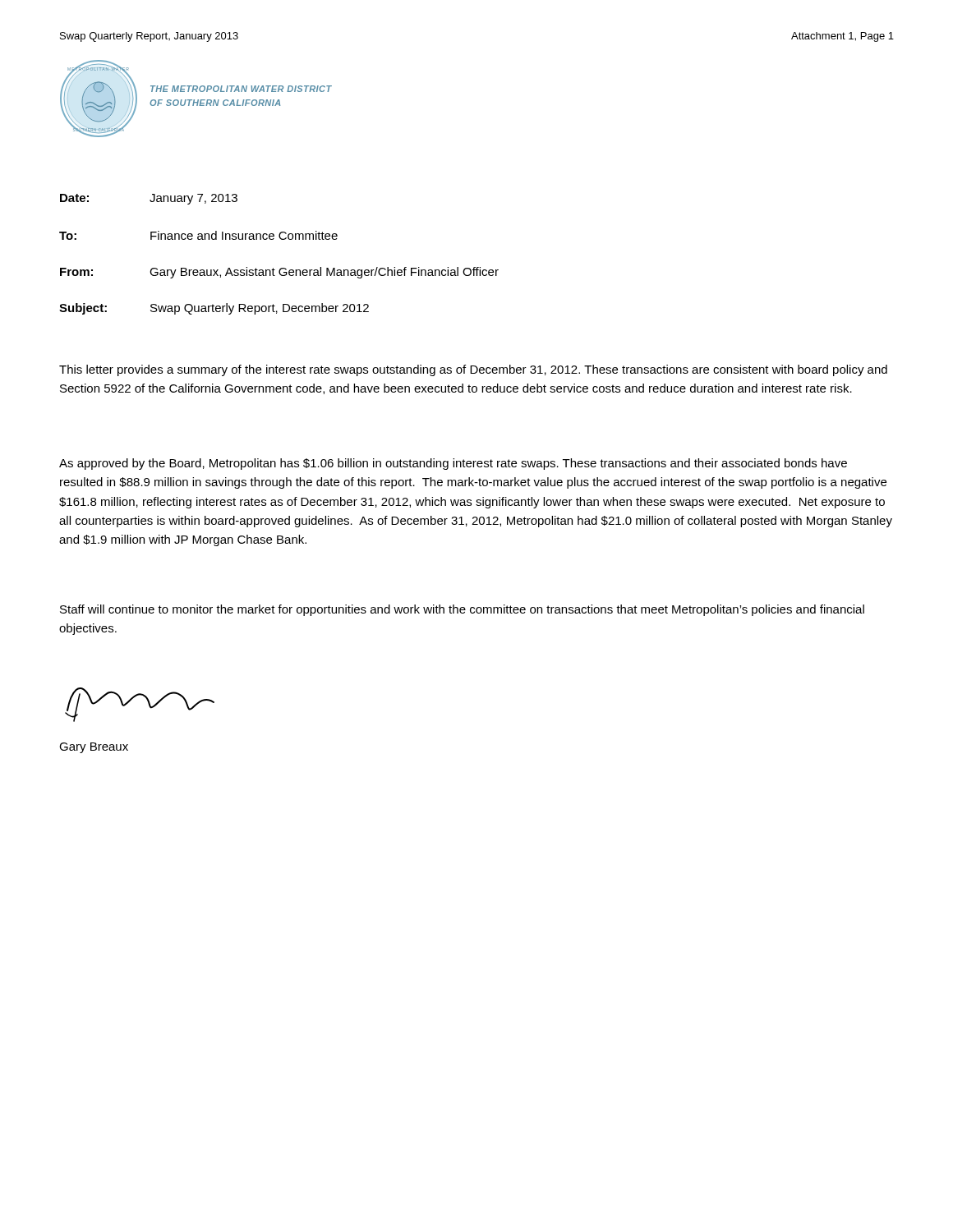This screenshot has width=953, height=1232.
Task: Find the element starting "From: Gary Breaux, Assistant"
Action: [412, 271]
